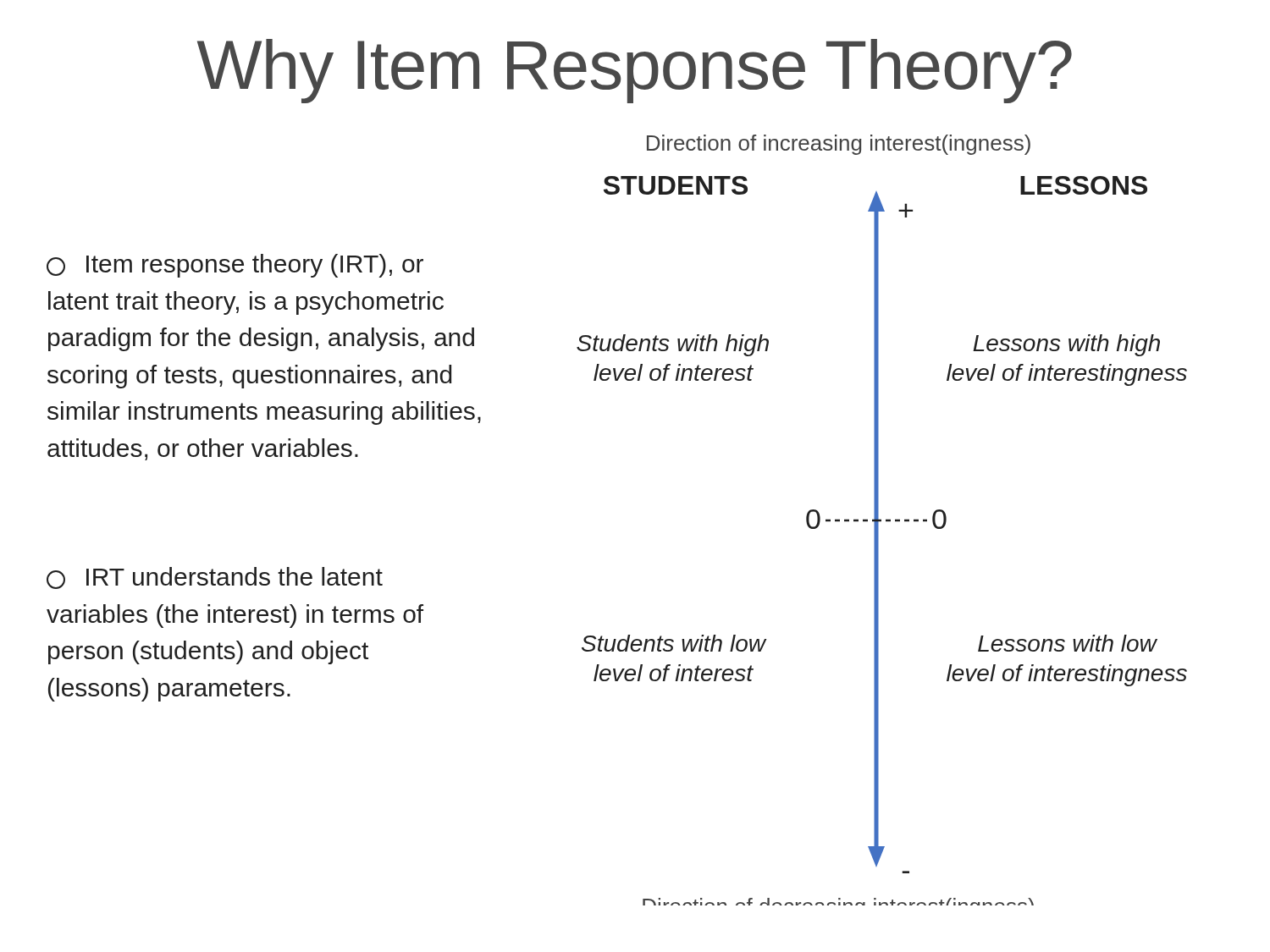The image size is (1270, 952).
Task: Point to "Why Item Response Theory?"
Action: click(x=635, y=65)
